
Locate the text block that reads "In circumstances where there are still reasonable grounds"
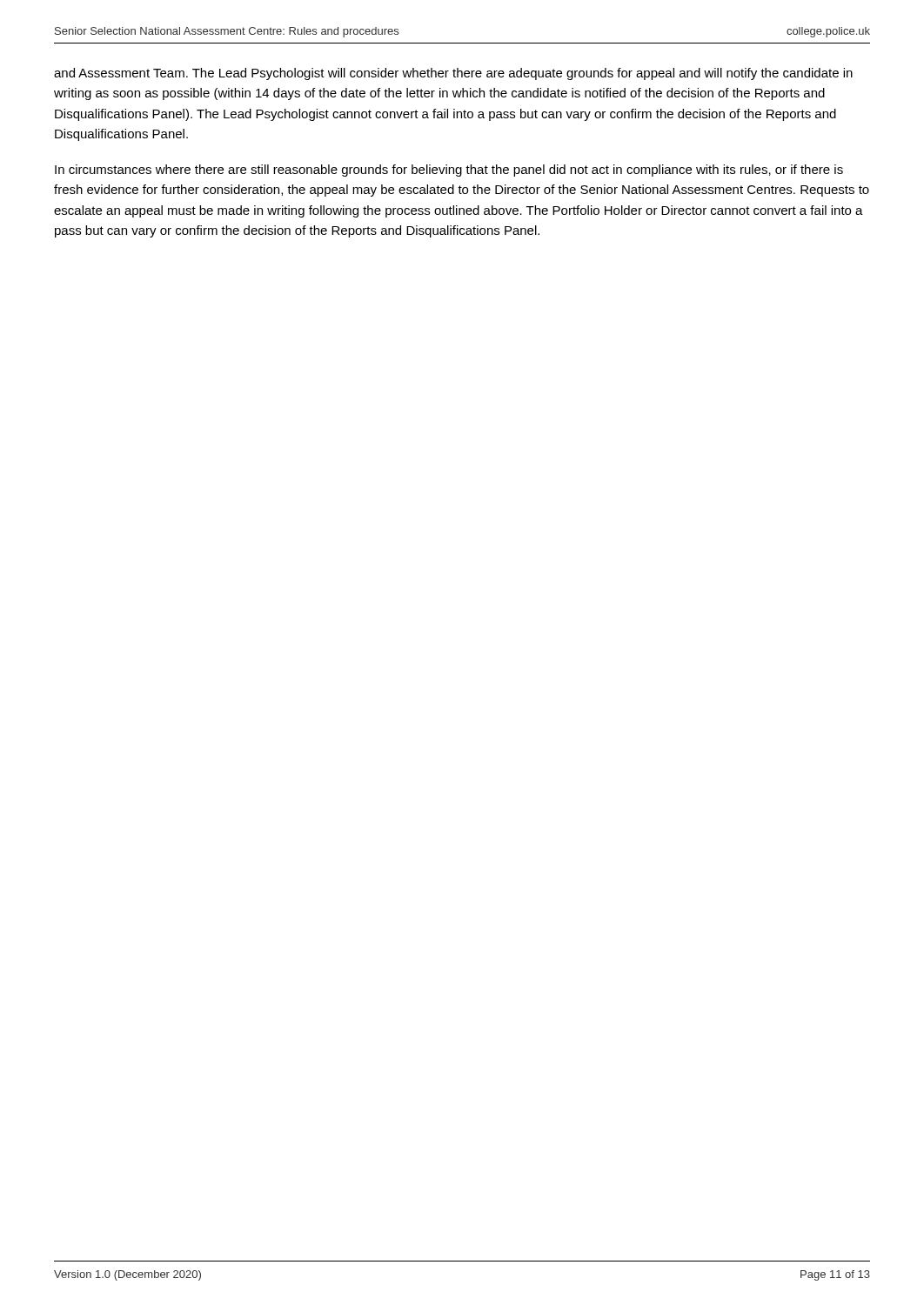coord(462,200)
